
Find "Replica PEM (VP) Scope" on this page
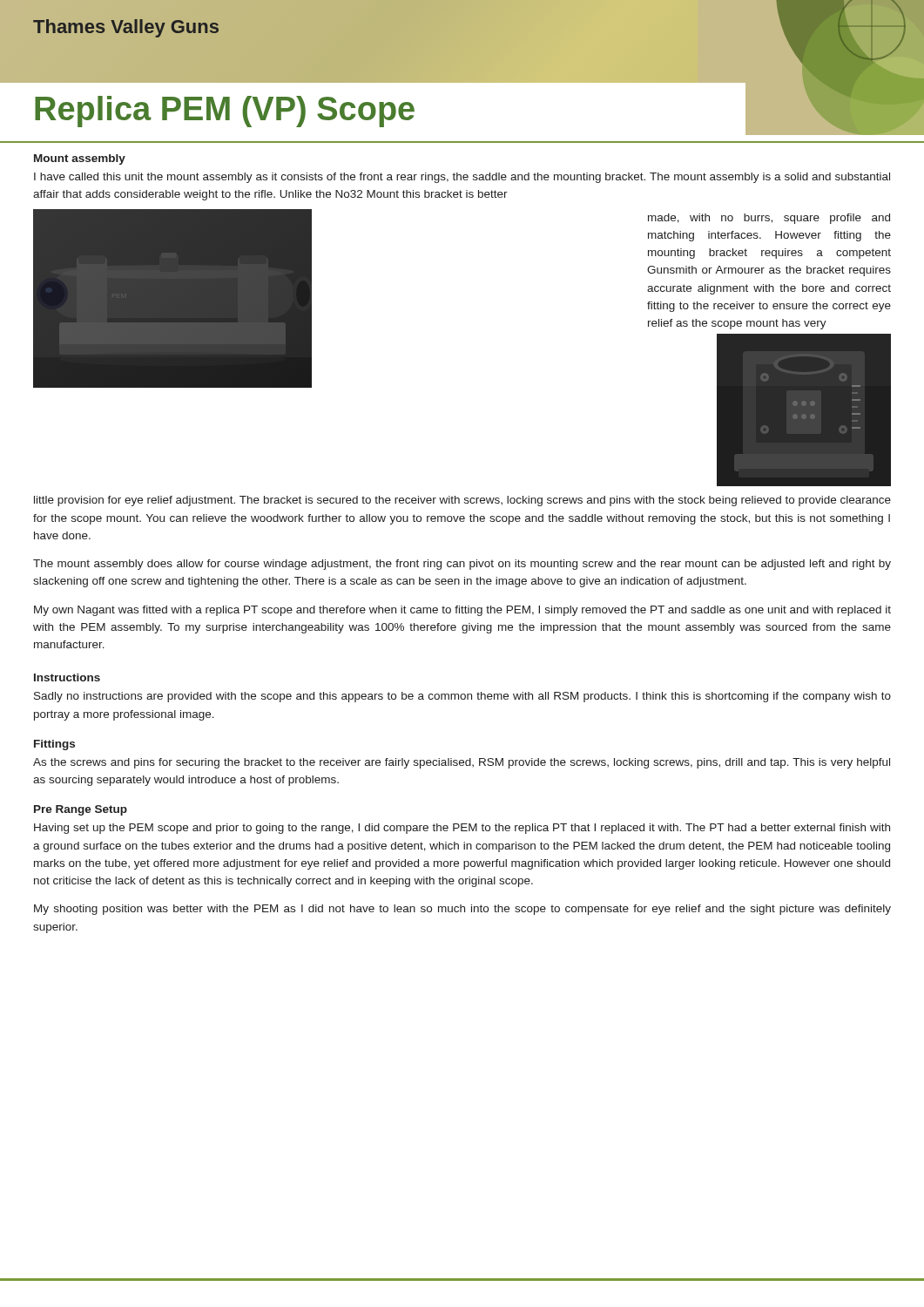224,109
